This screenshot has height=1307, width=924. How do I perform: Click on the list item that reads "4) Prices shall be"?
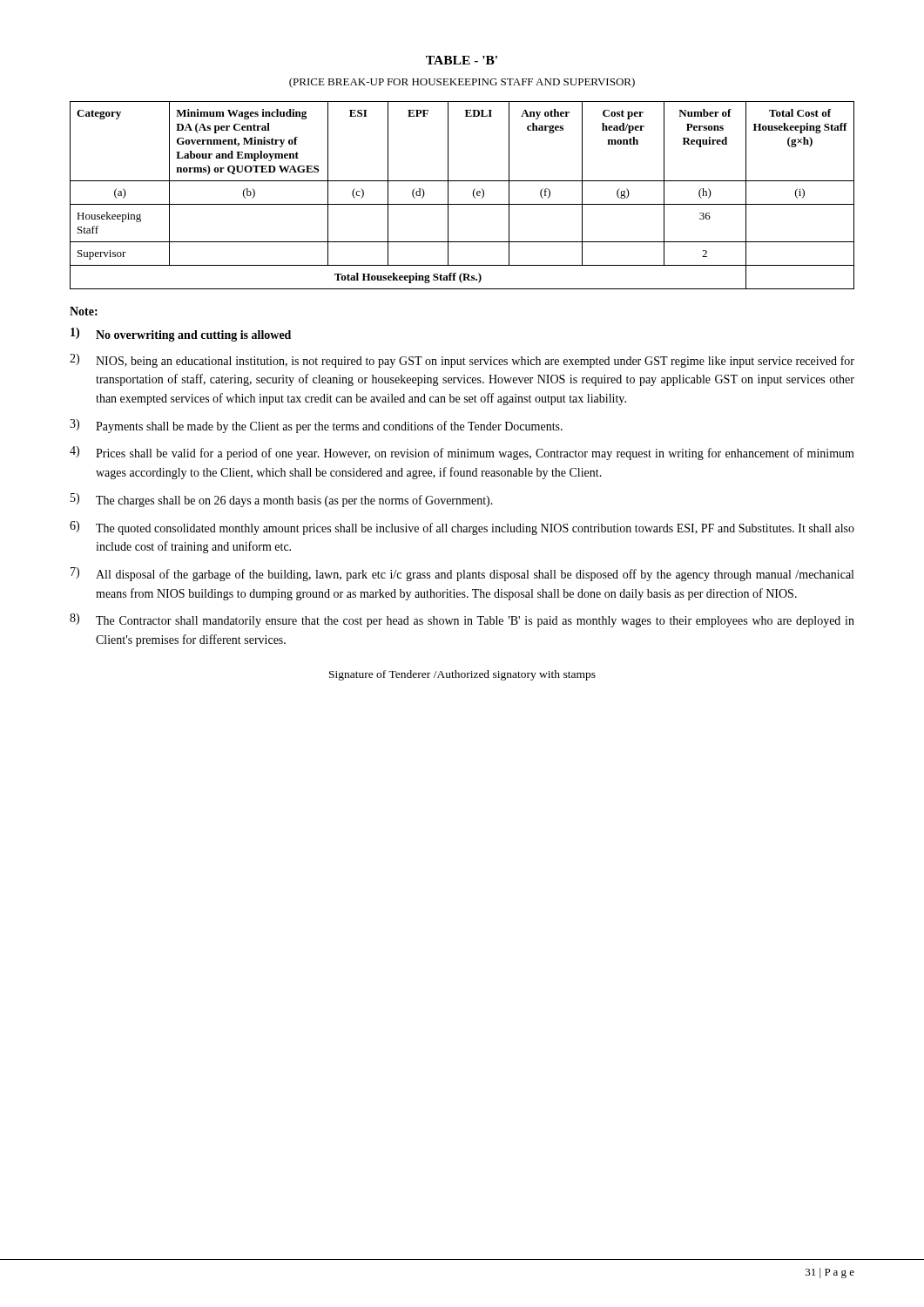click(x=462, y=464)
